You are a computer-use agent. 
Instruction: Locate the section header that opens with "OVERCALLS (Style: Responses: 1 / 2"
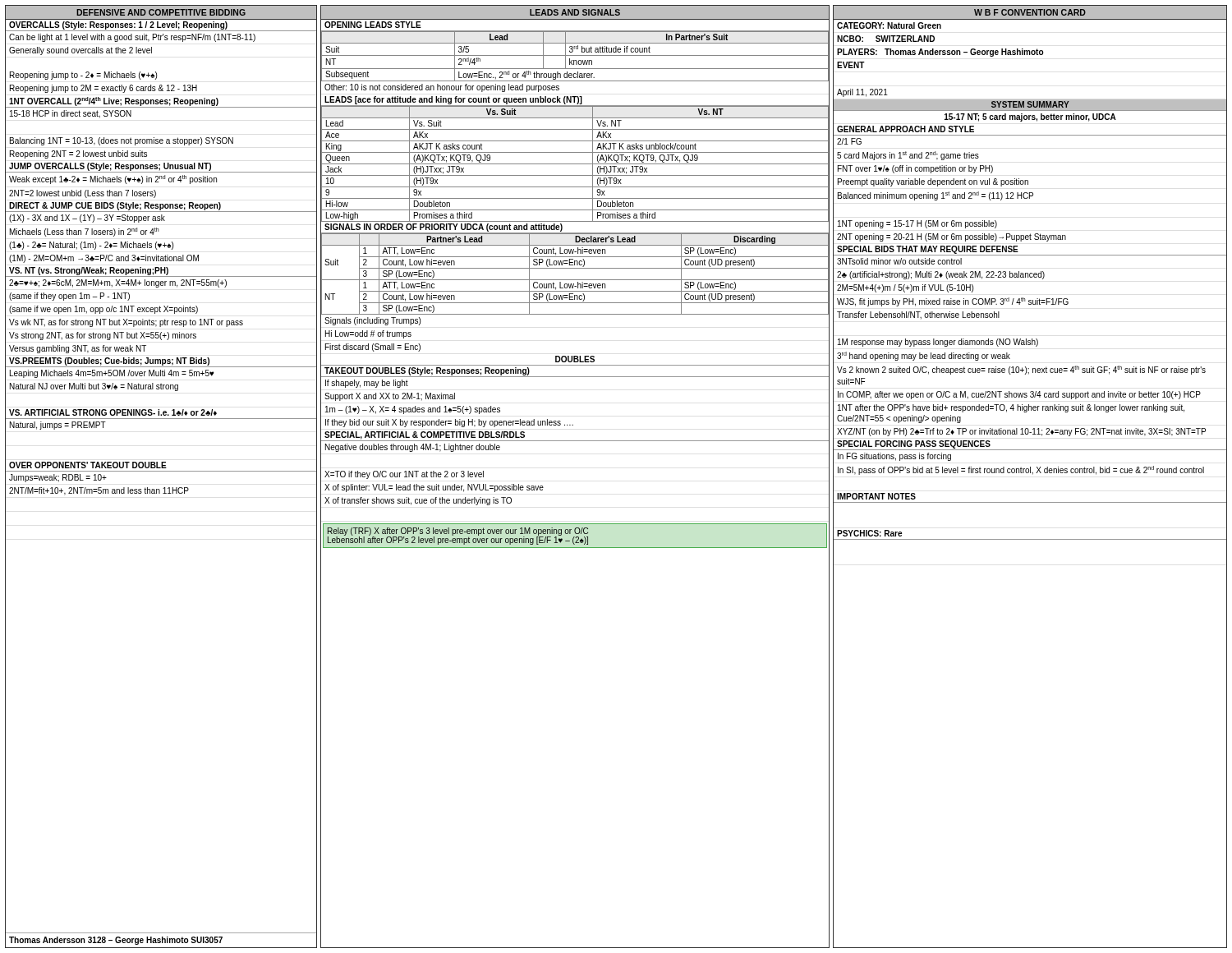point(118,25)
